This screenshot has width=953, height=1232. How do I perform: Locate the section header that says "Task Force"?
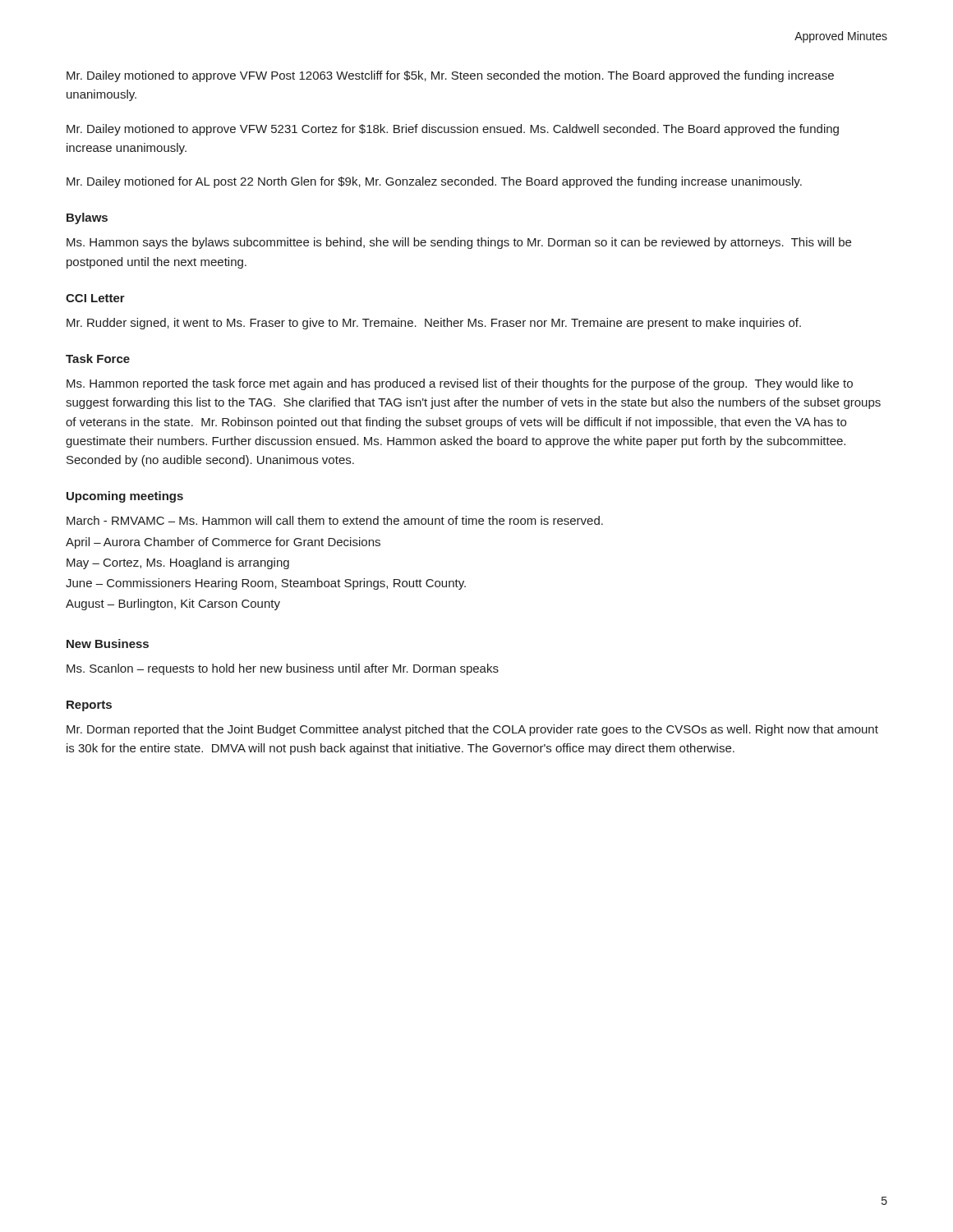[98, 359]
